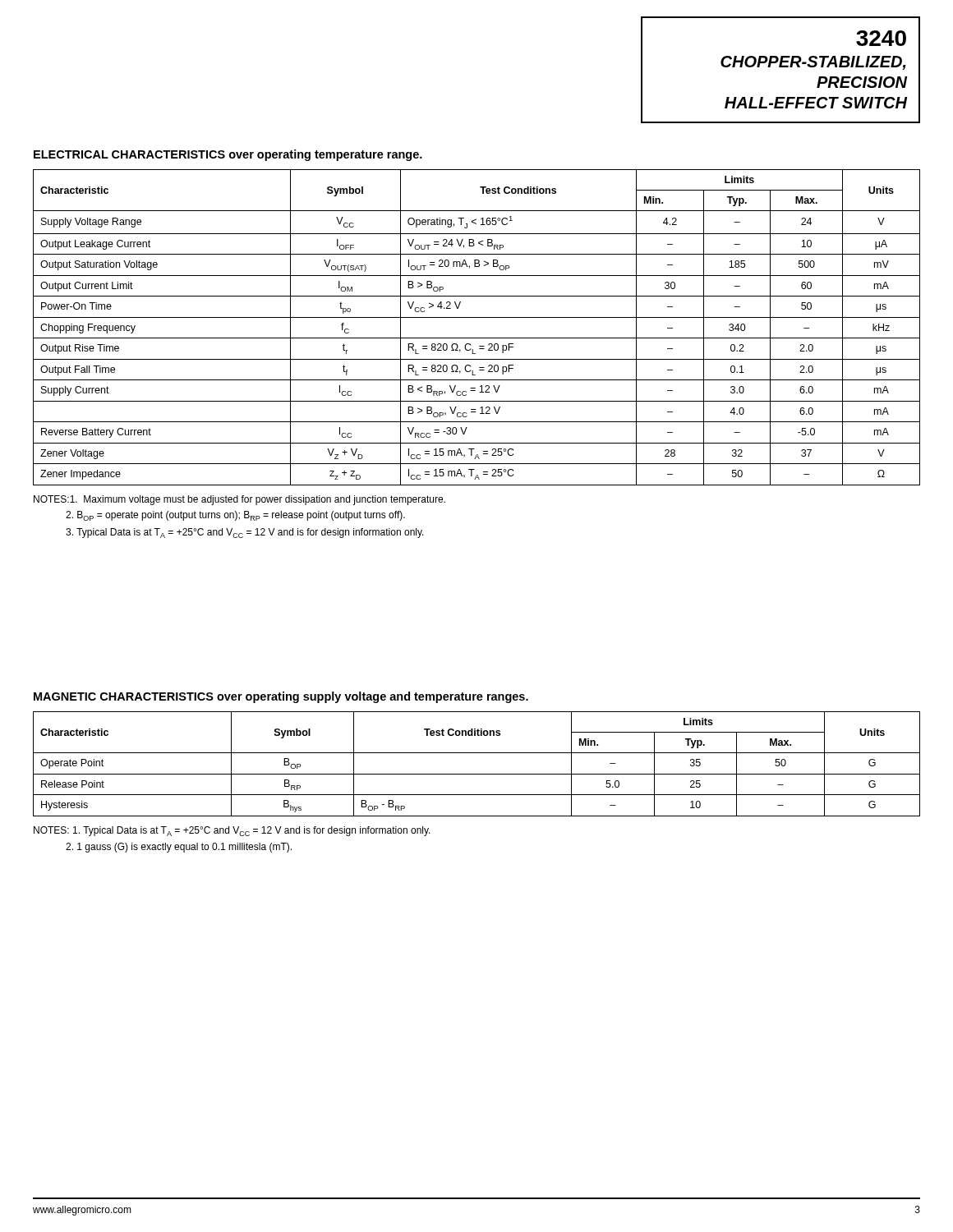The image size is (953, 1232).
Task: Locate the section header that opens with "ELECTRICAL CHARACTERISTICS over"
Action: click(x=228, y=154)
